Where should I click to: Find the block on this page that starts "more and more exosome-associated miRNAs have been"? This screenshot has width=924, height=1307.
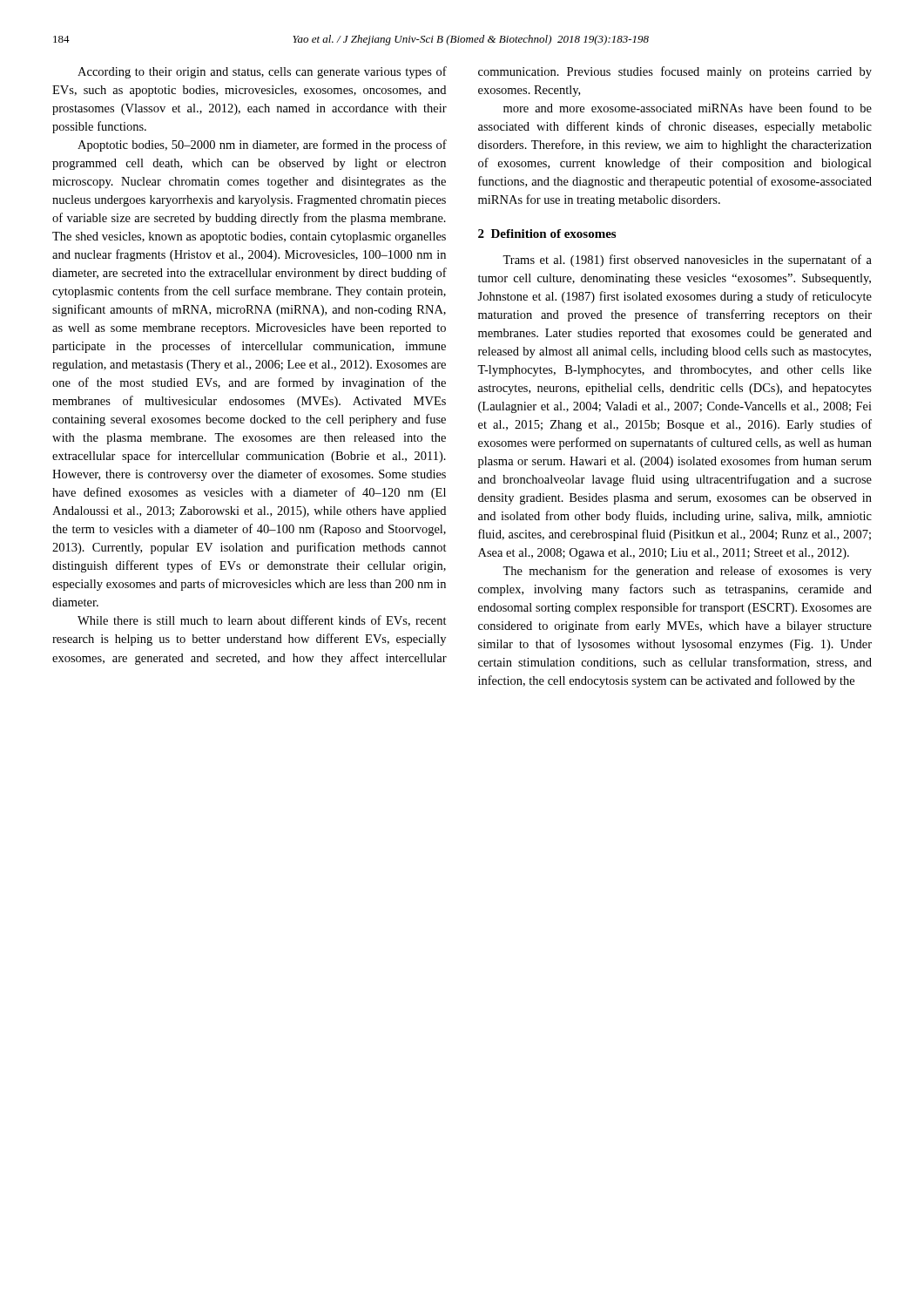point(675,154)
